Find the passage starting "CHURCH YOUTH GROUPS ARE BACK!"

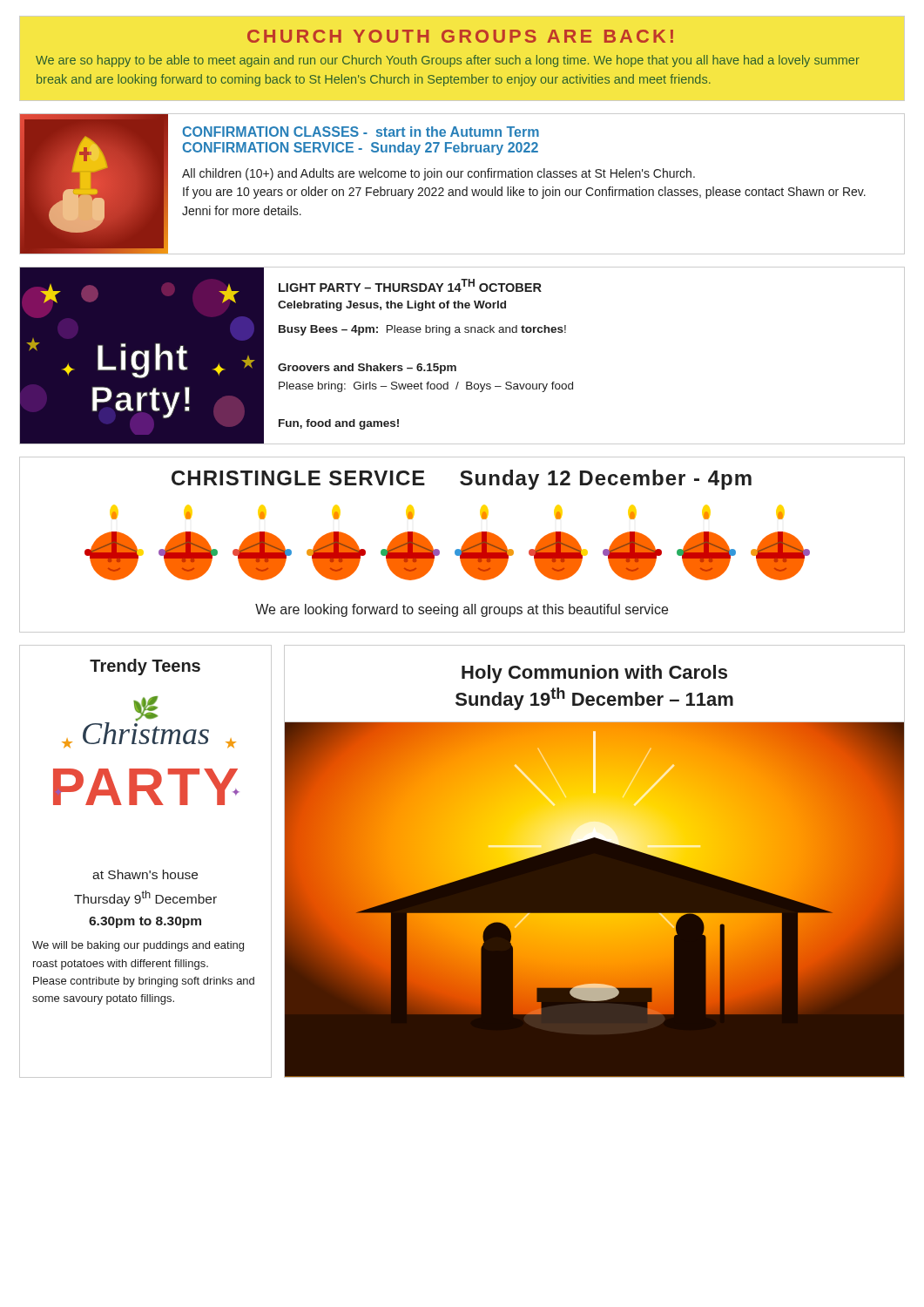click(x=462, y=36)
